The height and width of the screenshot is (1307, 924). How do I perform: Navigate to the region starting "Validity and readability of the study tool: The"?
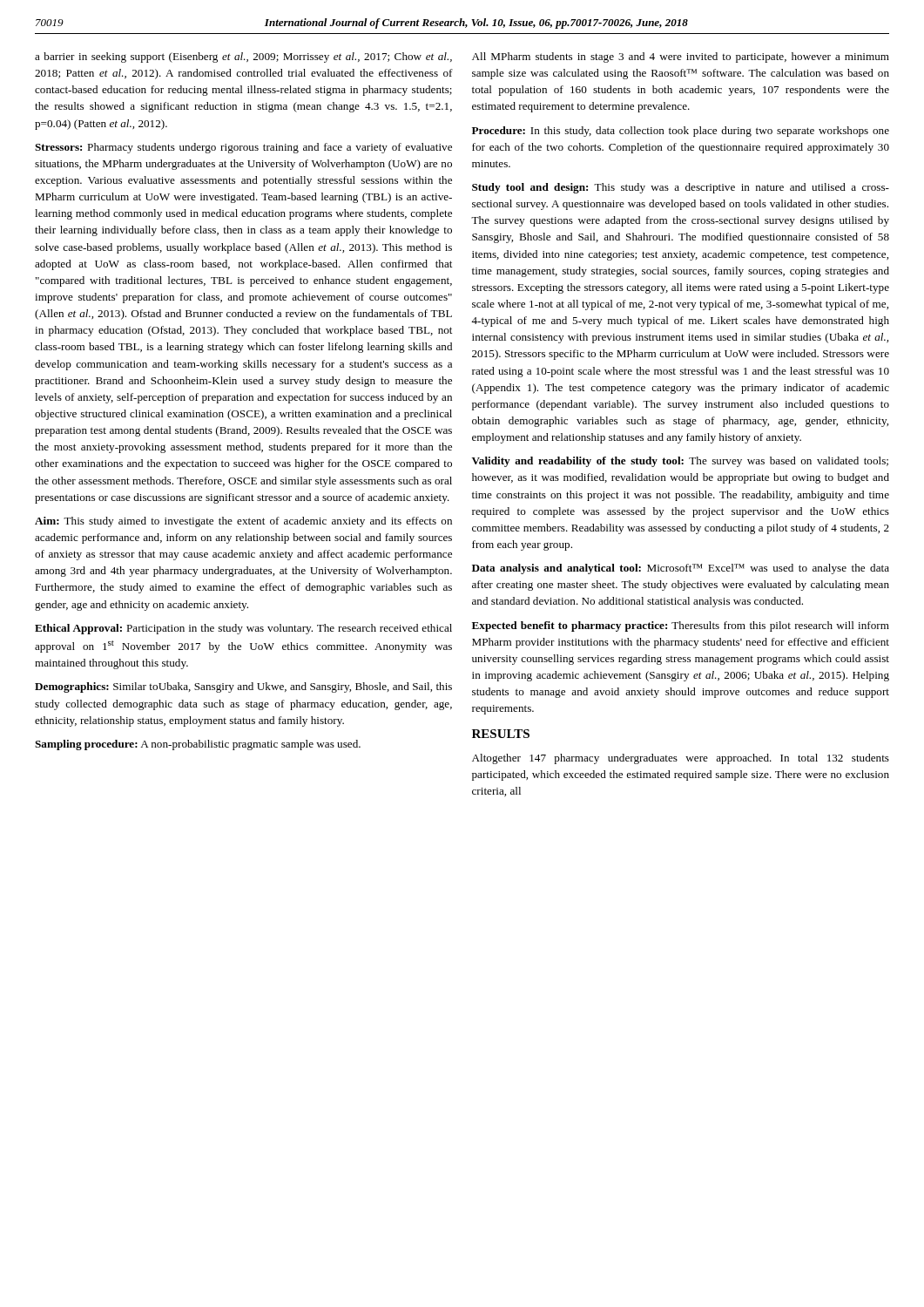(680, 502)
